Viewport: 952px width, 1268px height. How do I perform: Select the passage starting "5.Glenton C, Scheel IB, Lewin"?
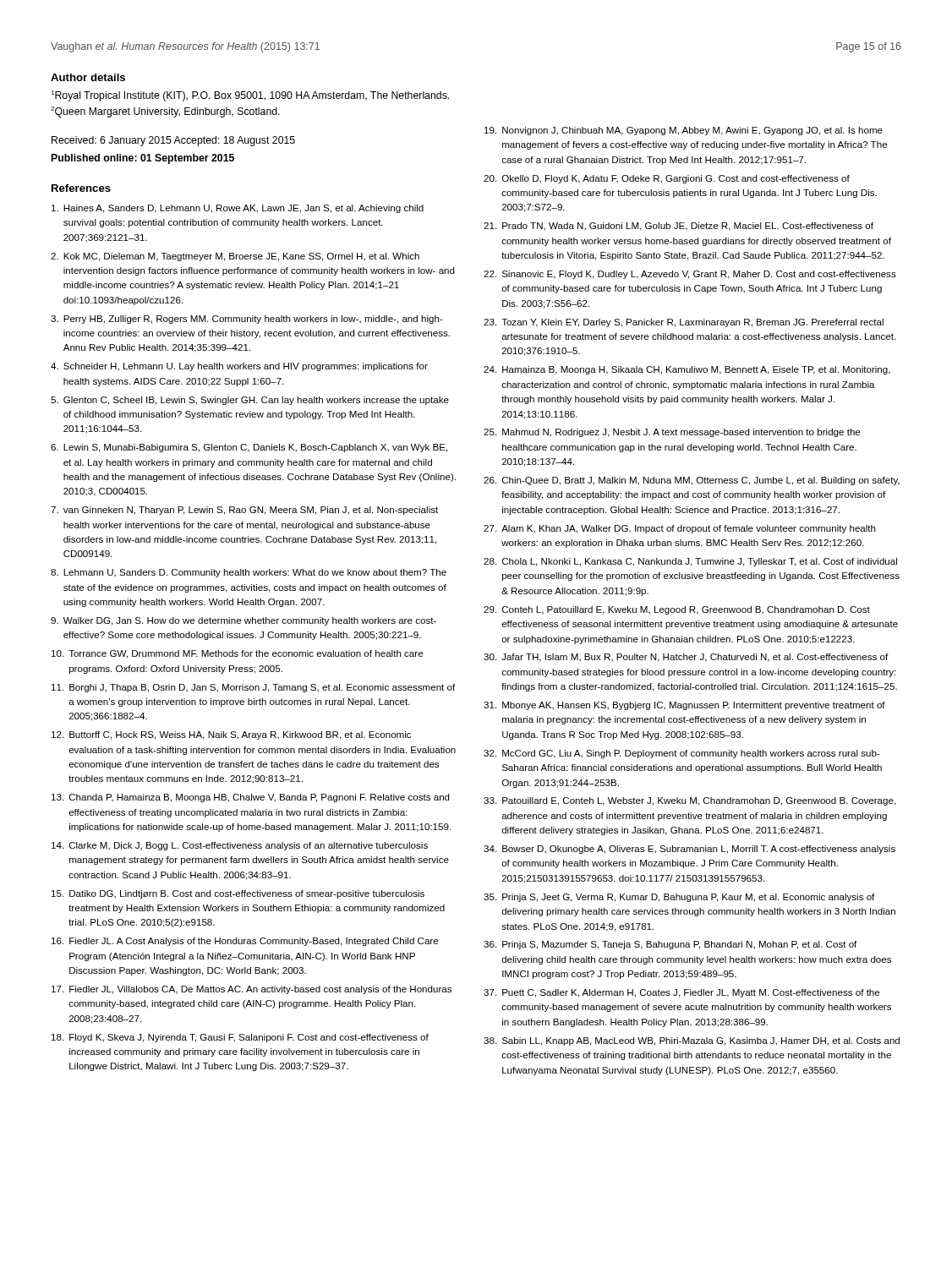coord(254,414)
